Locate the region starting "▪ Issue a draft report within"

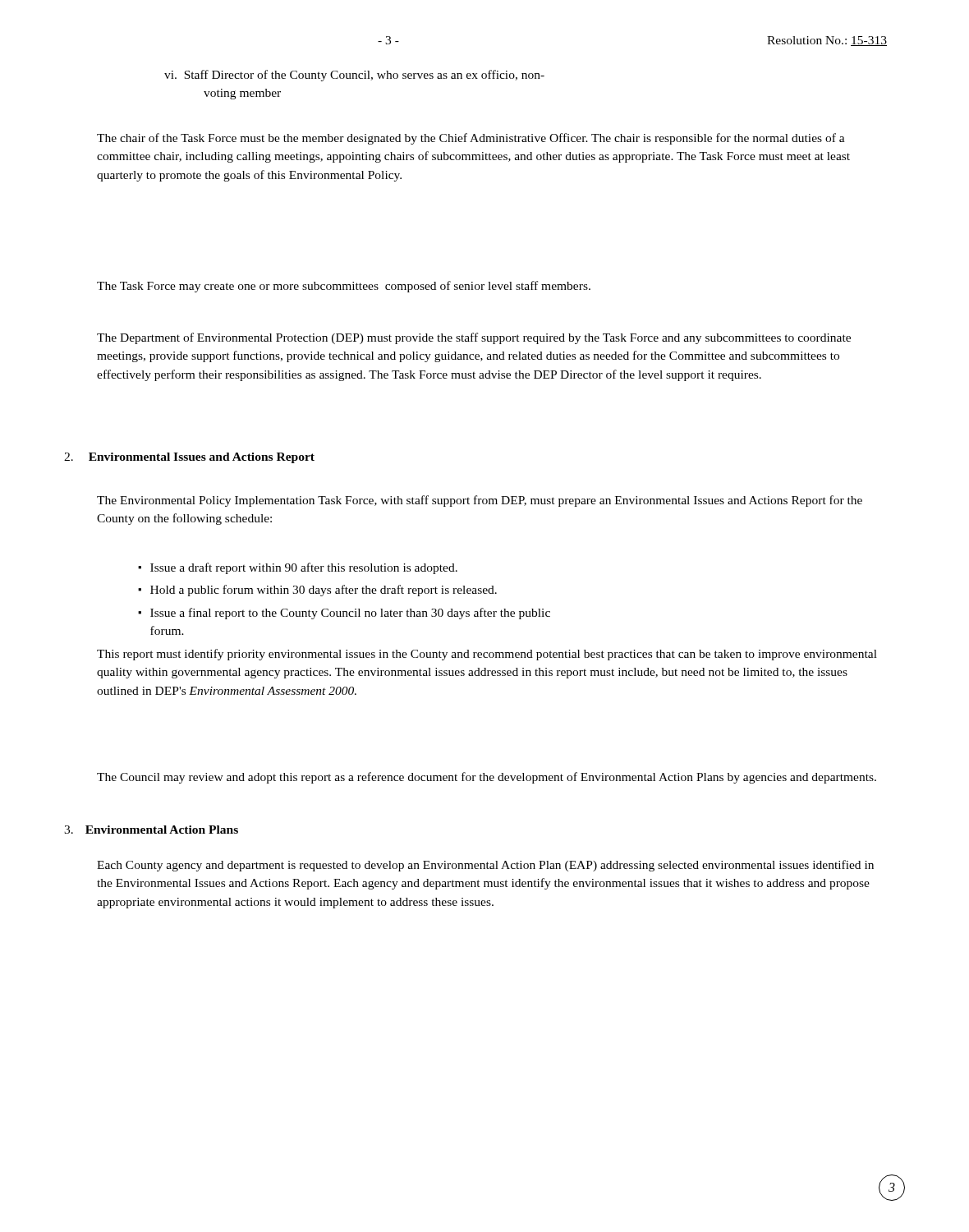point(298,568)
